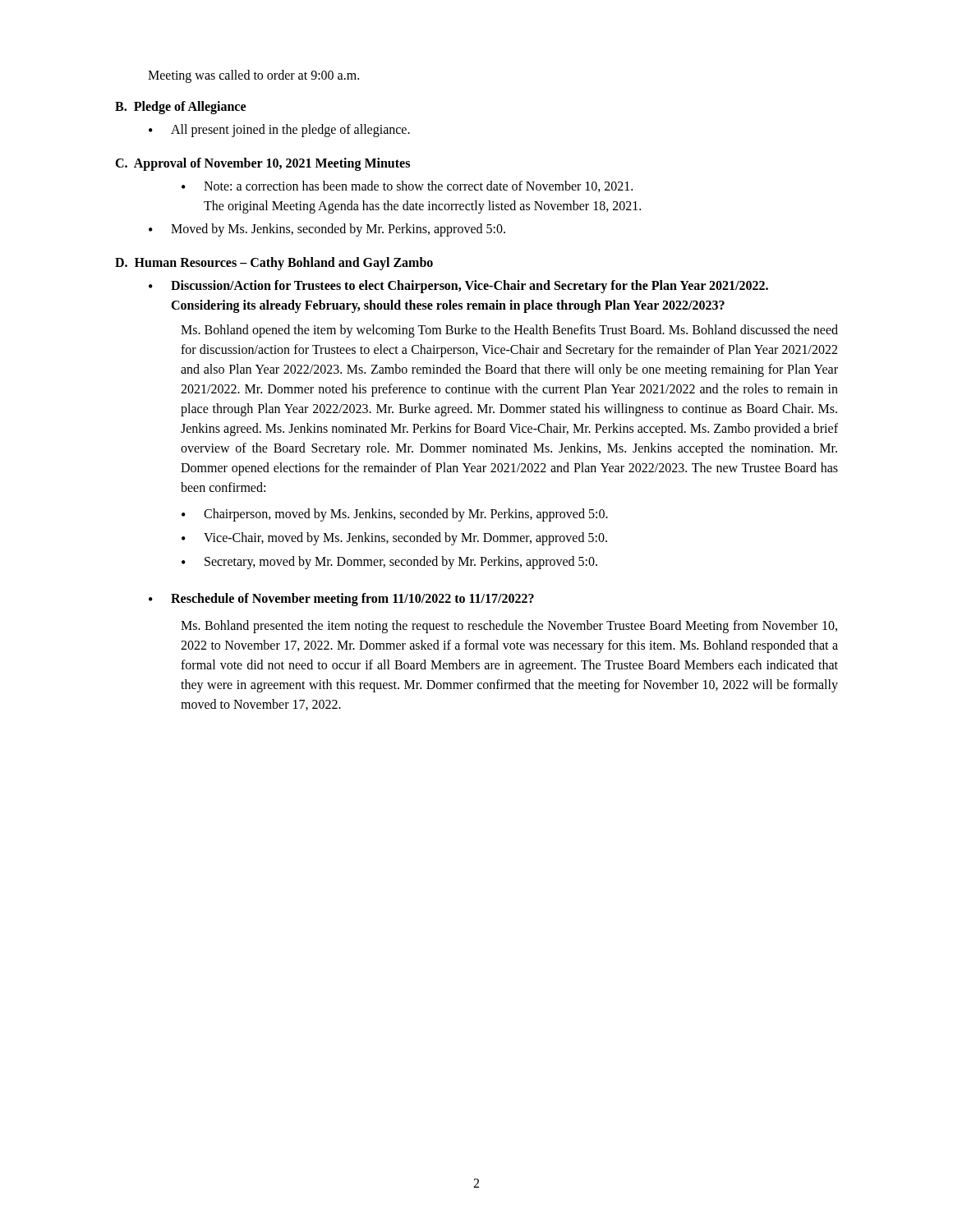
Task: Navigate to the block starting "• Discussion/Action for Trustees to elect Chairperson,"
Action: 493,296
